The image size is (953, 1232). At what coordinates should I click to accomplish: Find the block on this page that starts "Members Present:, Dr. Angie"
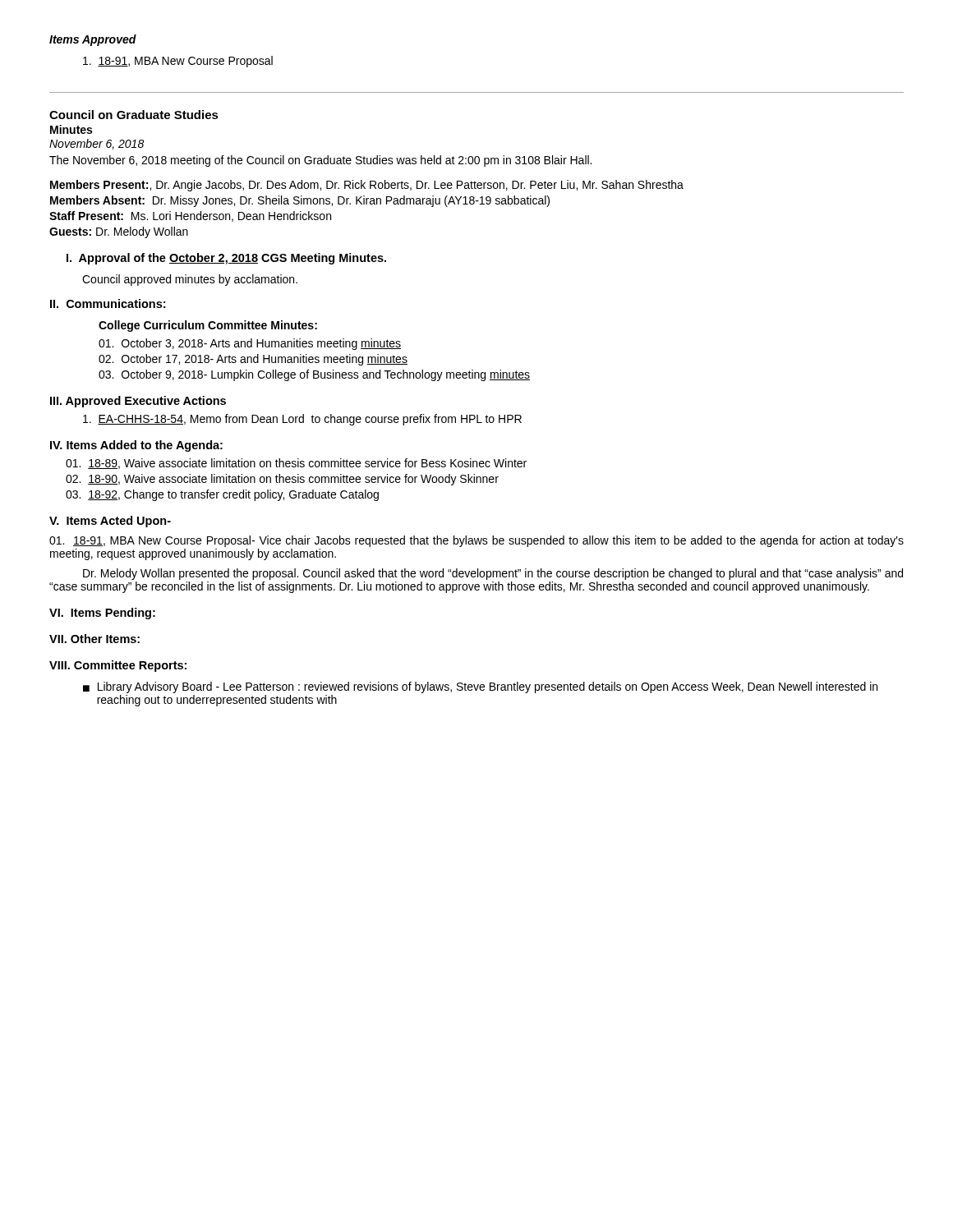[366, 185]
